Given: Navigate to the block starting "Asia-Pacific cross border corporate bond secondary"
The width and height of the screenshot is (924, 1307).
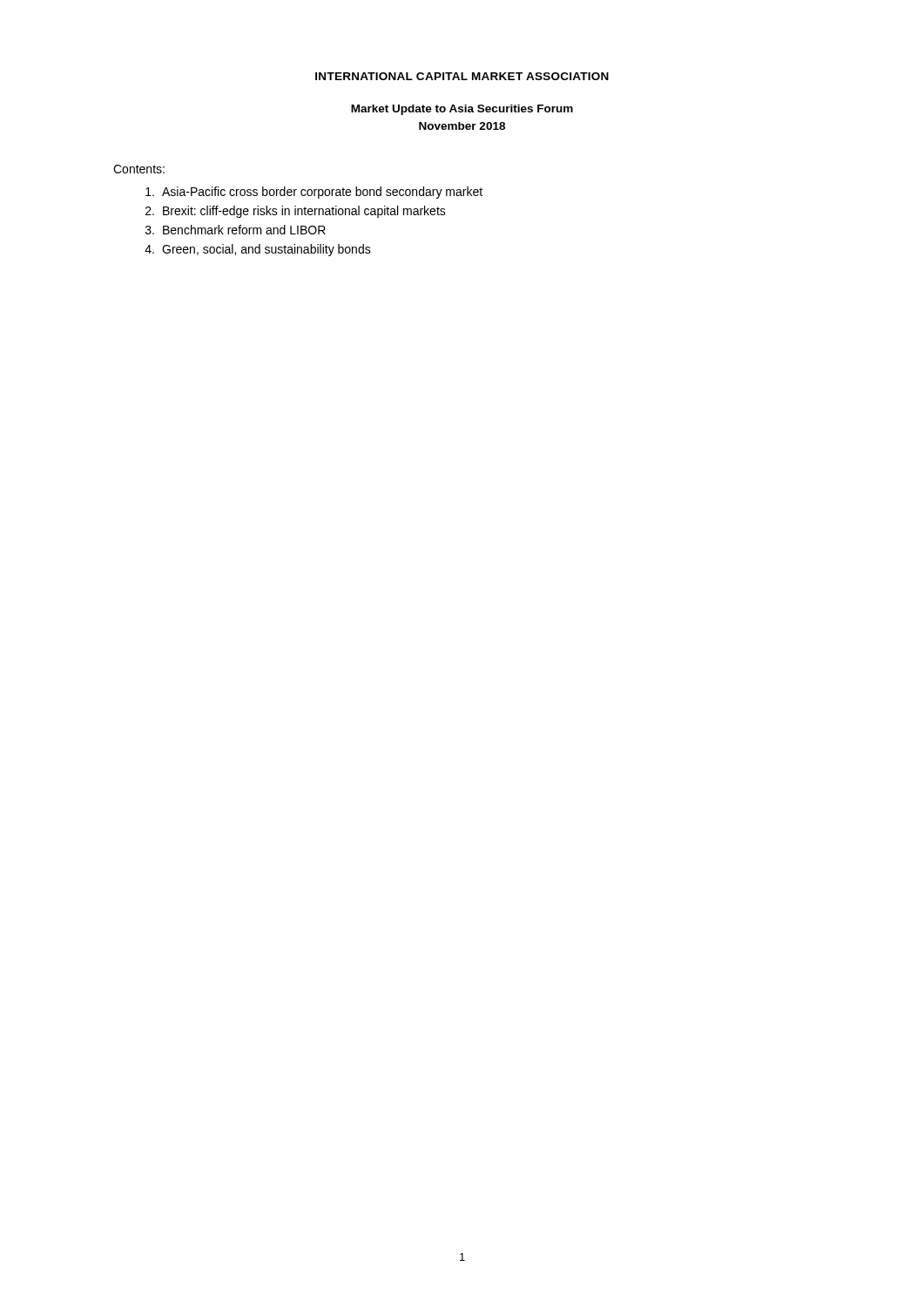Looking at the screenshot, I should [307, 191].
